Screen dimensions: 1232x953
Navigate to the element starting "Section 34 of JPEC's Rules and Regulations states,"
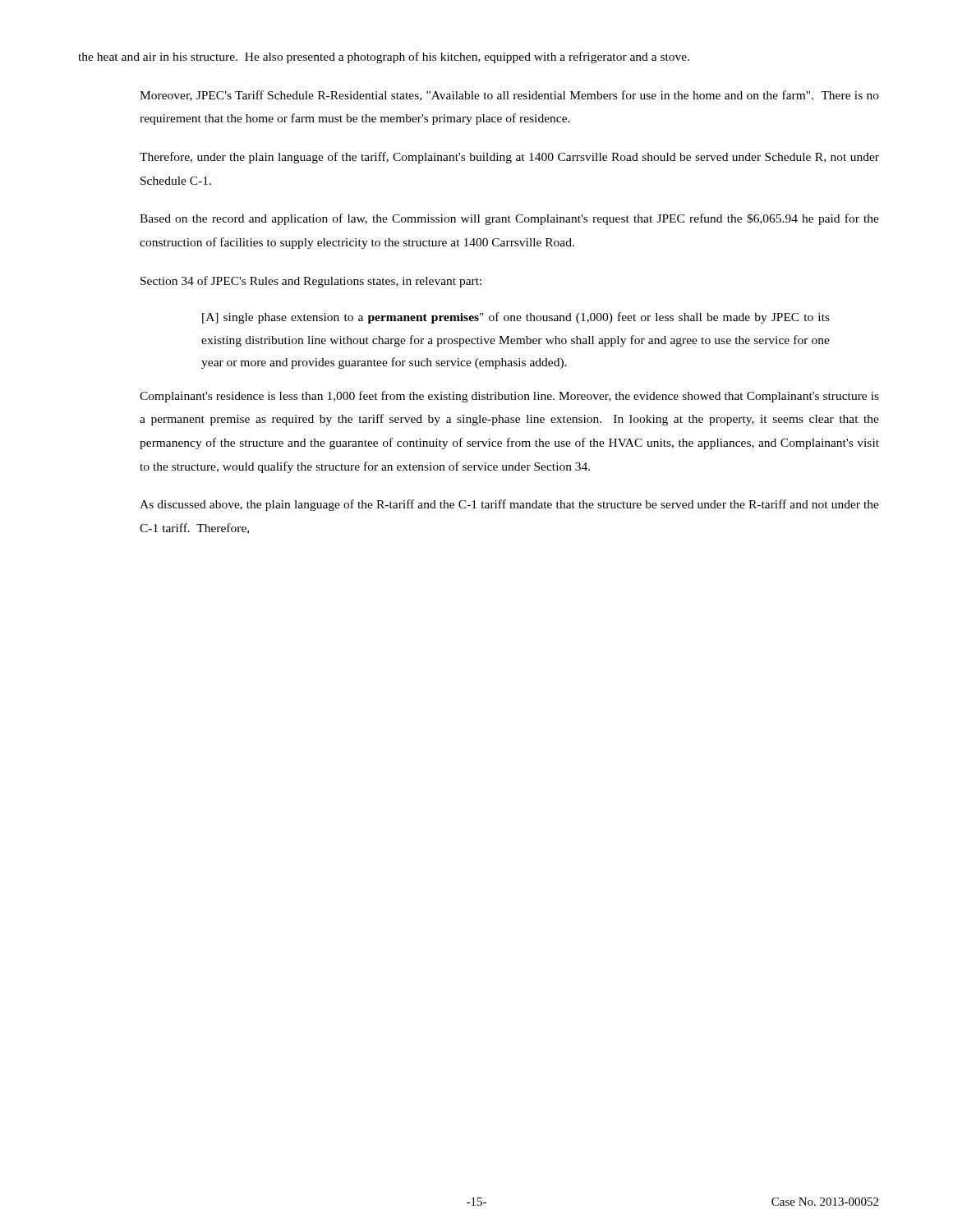(x=311, y=280)
